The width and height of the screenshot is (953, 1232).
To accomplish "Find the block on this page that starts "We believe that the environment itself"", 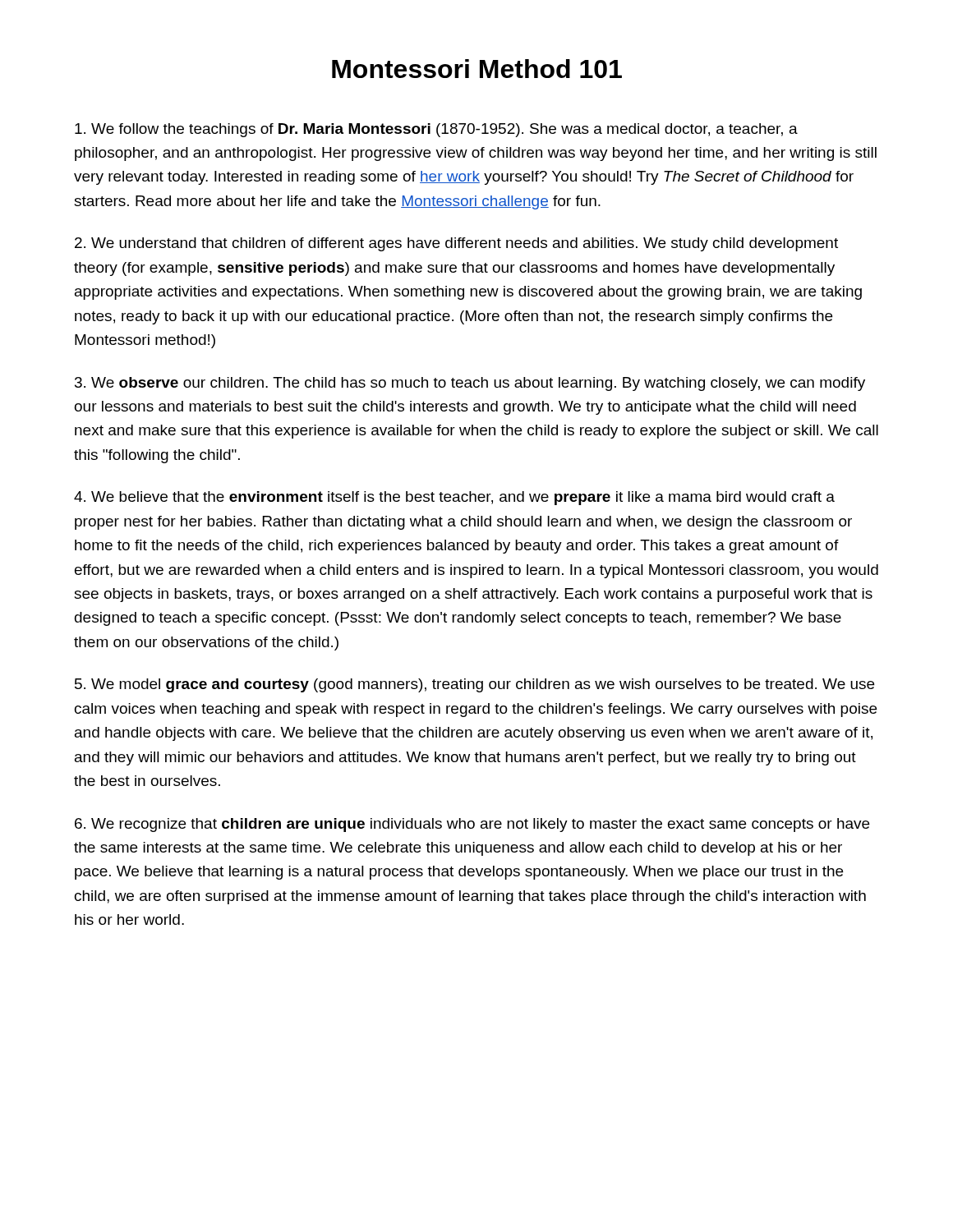I will (x=476, y=569).
